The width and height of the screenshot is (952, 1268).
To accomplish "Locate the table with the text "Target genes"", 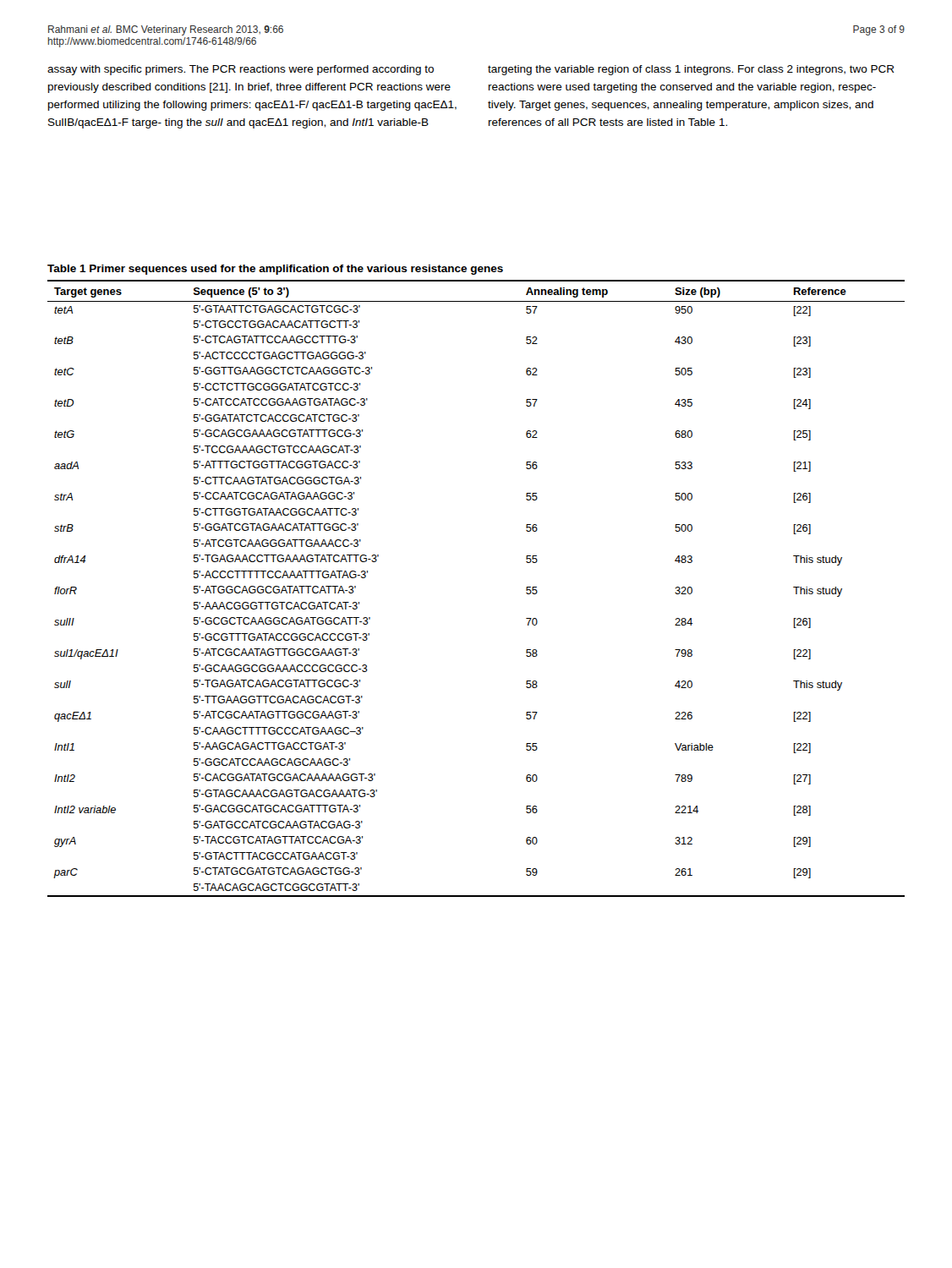I will pyautogui.click(x=476, y=588).
